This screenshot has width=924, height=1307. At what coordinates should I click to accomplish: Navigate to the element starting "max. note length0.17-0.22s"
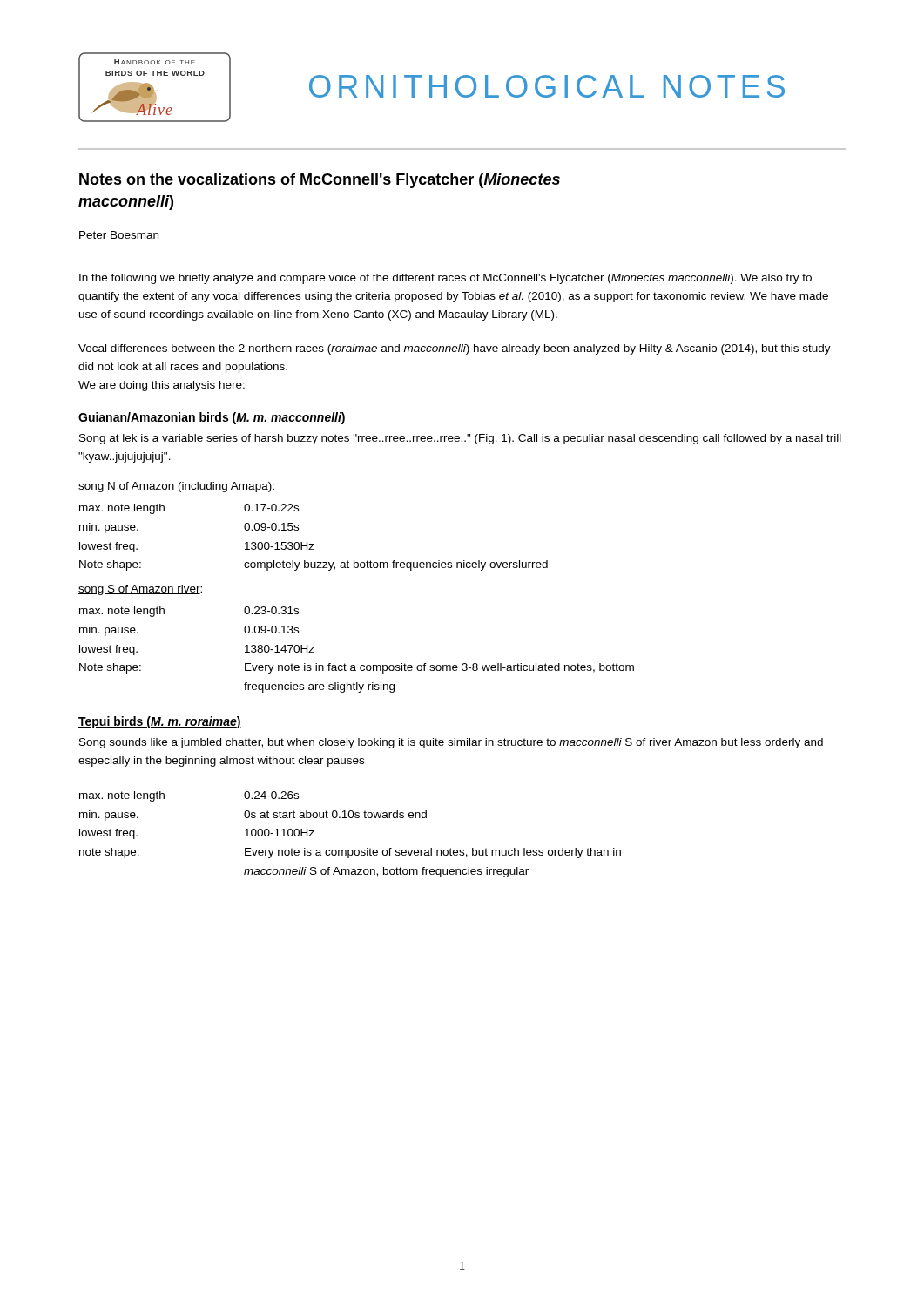[x=313, y=536]
